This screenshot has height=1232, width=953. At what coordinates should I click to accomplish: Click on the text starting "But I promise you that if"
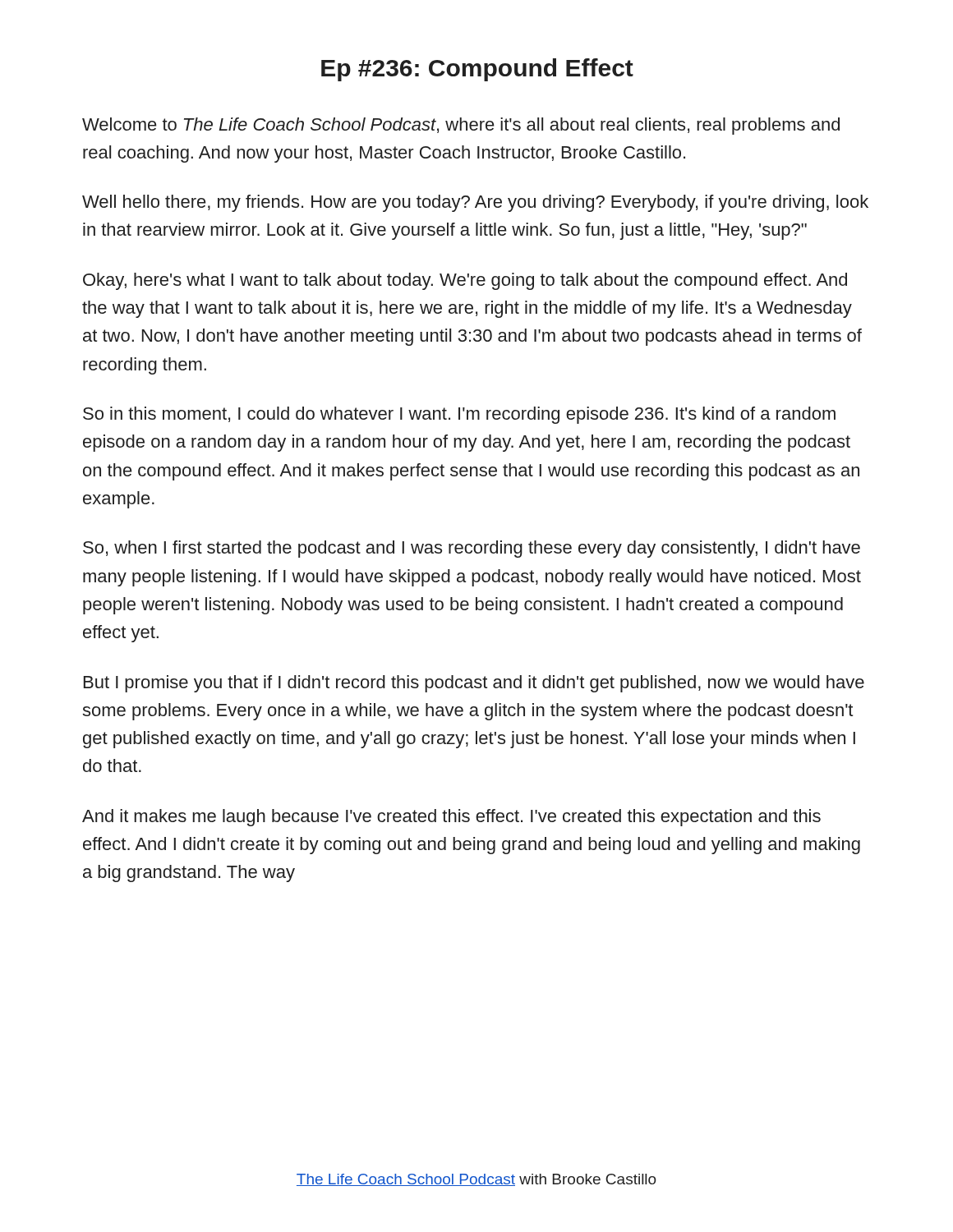(473, 724)
